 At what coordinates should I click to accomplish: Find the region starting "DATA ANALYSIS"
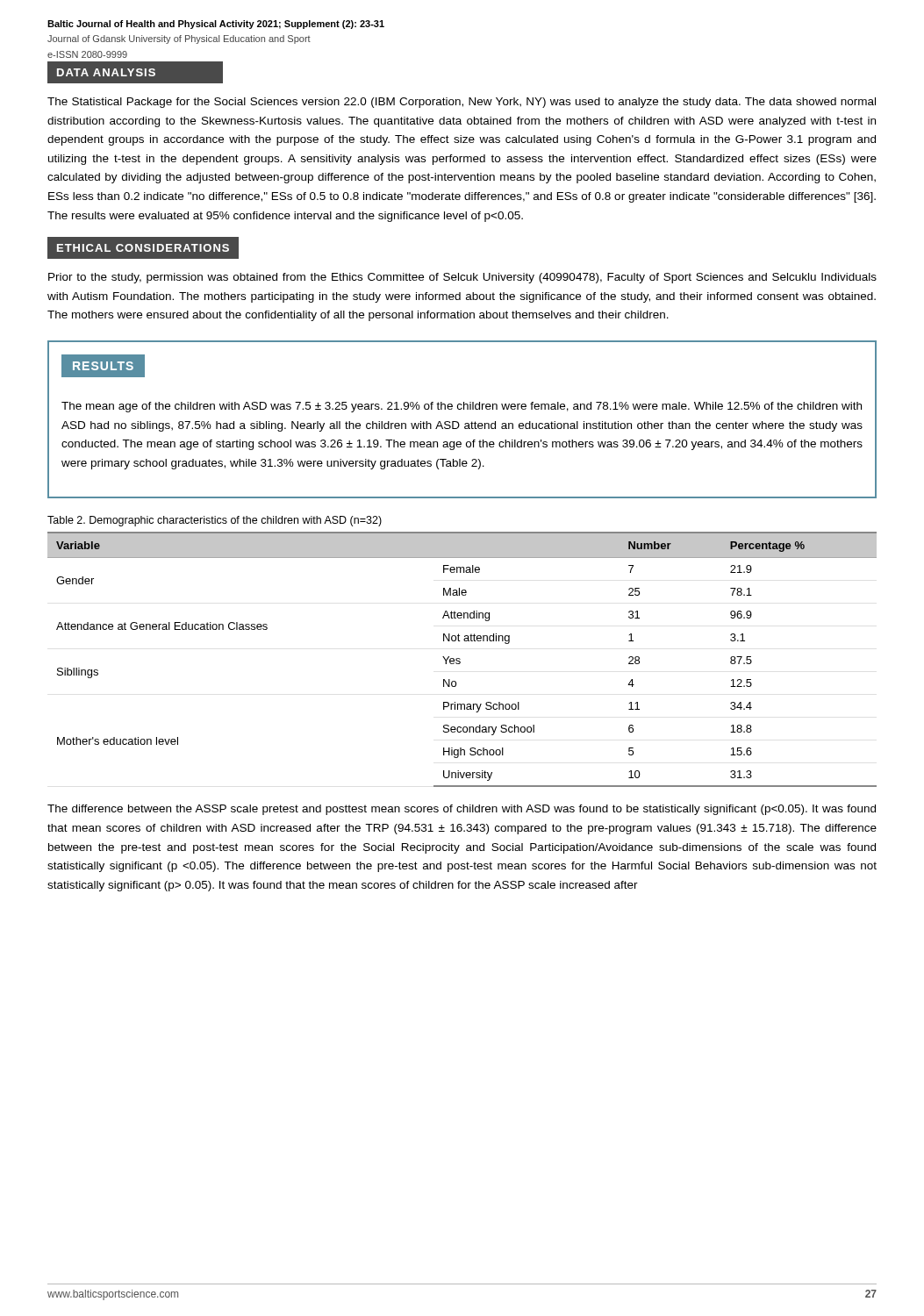pyautogui.click(x=135, y=72)
